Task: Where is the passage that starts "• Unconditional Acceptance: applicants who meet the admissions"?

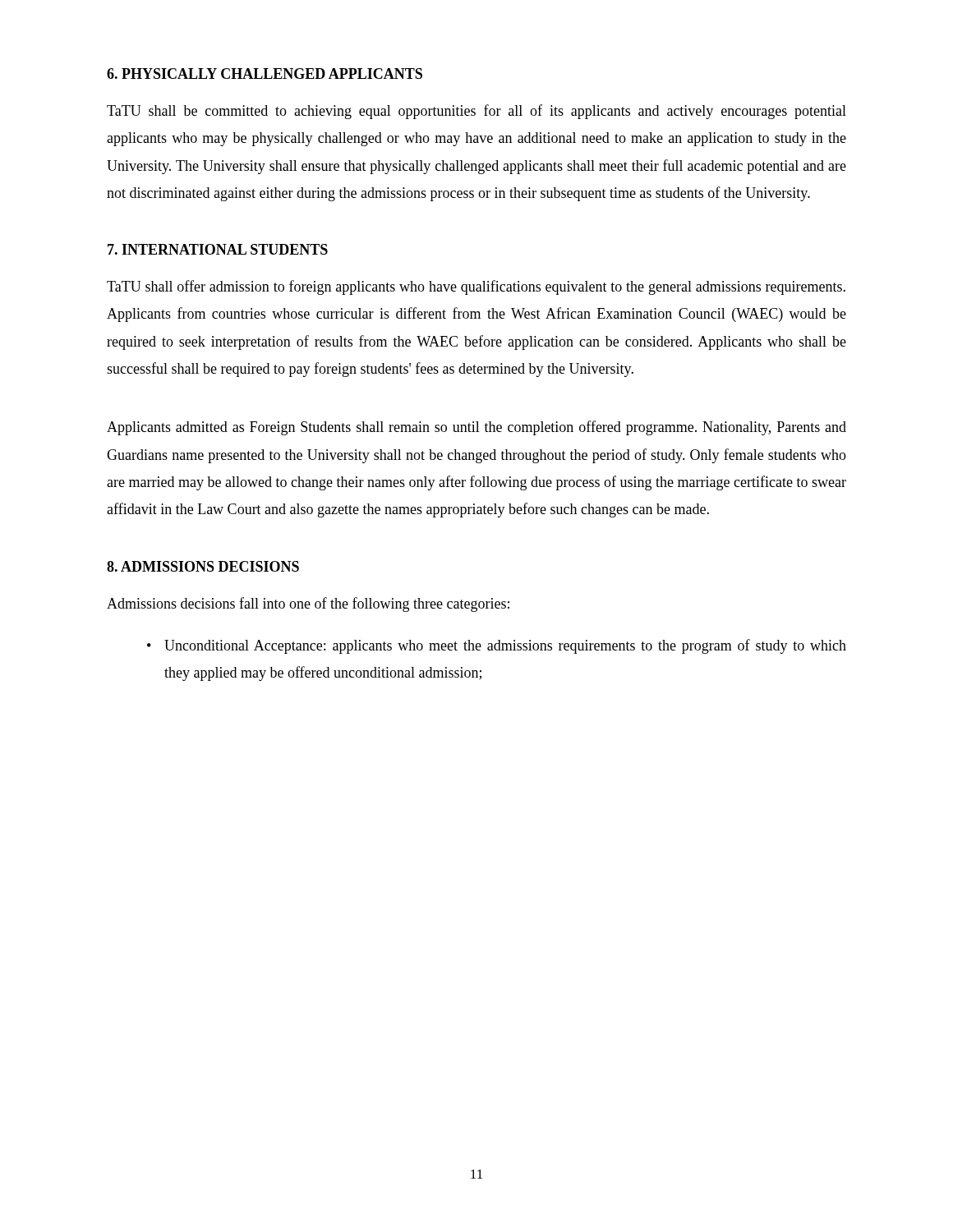Action: coord(496,660)
